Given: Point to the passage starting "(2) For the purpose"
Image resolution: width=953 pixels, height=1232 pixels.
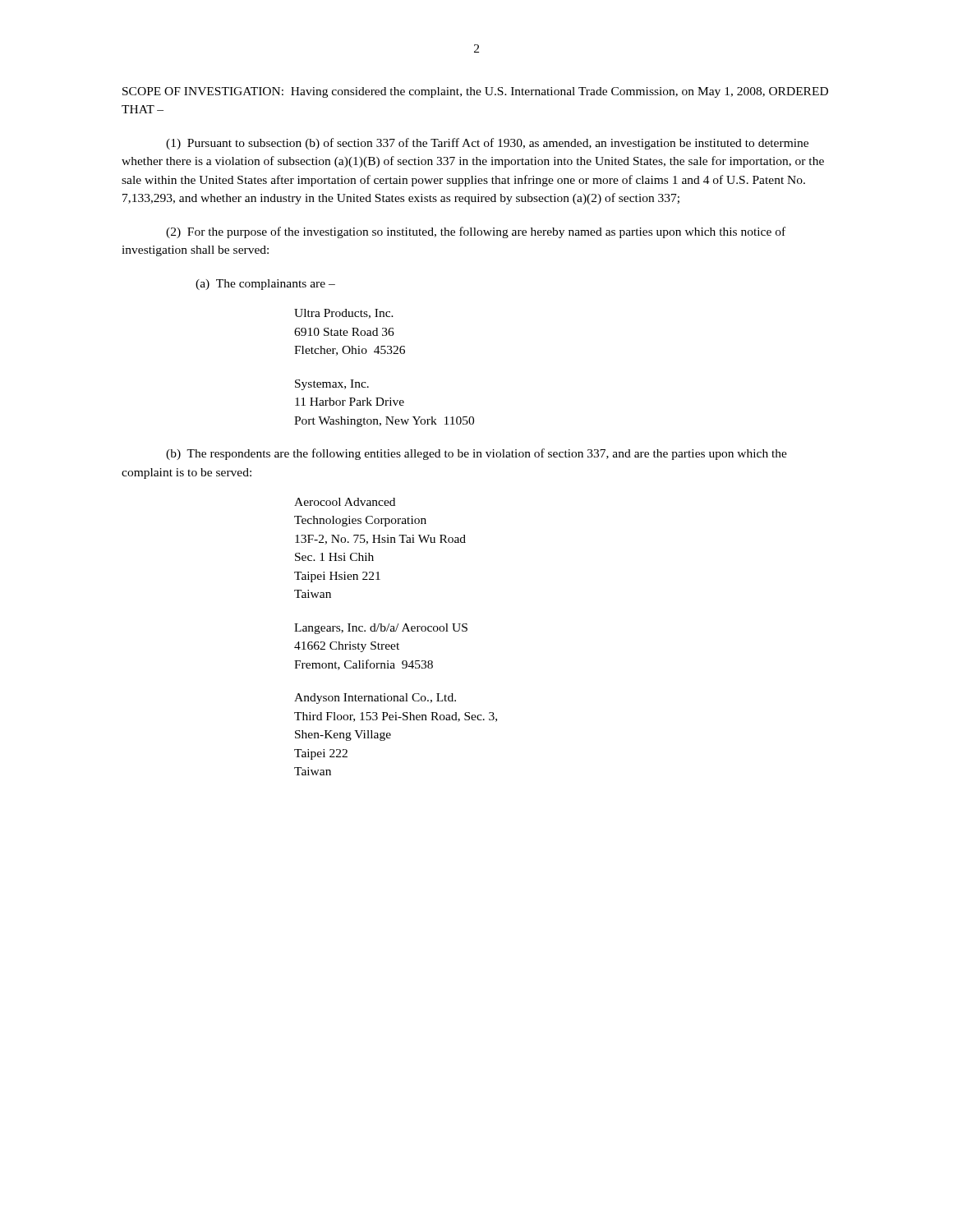Looking at the screenshot, I should click(454, 240).
